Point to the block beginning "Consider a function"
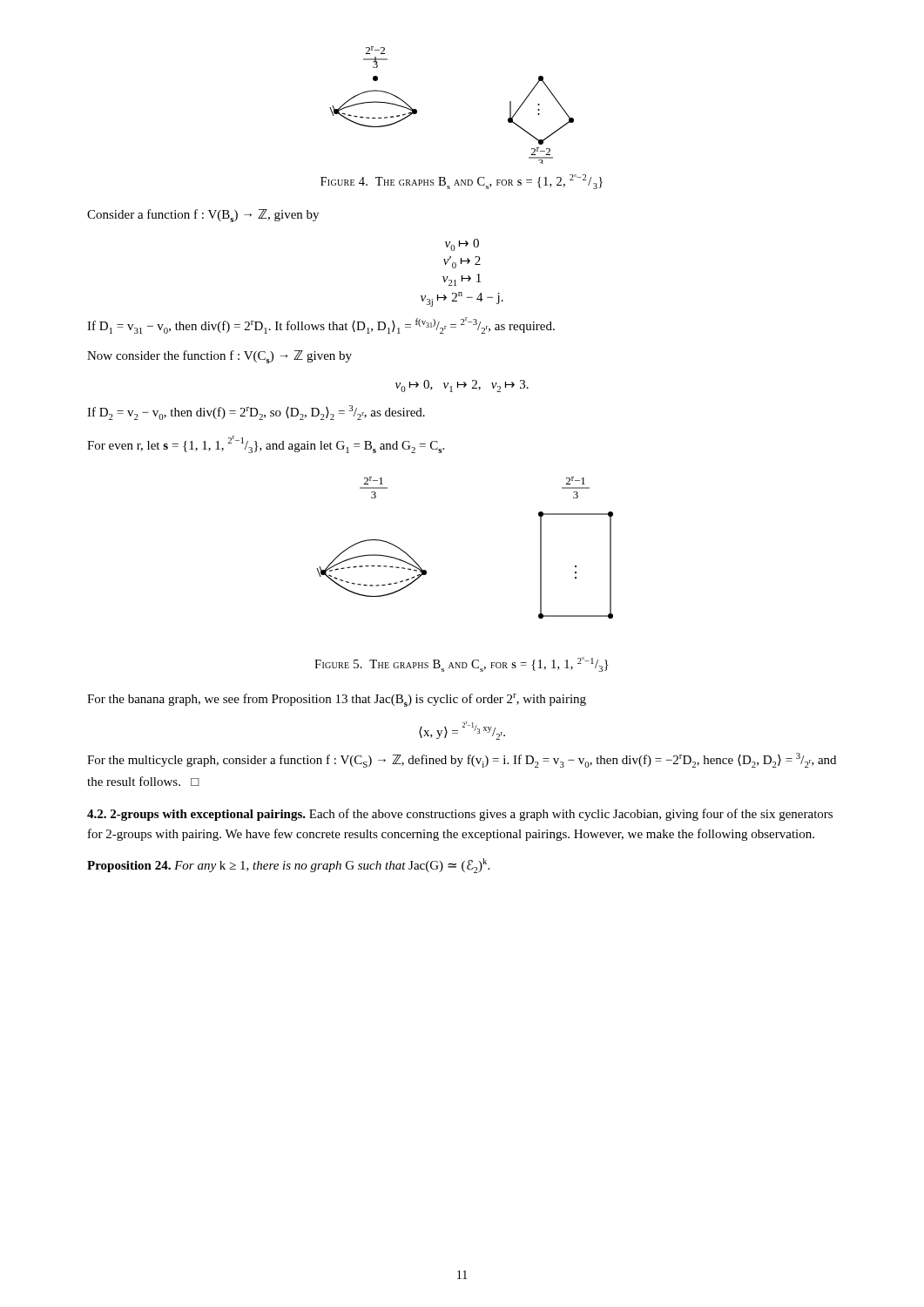Screen dimensions: 1307x924 pos(203,216)
